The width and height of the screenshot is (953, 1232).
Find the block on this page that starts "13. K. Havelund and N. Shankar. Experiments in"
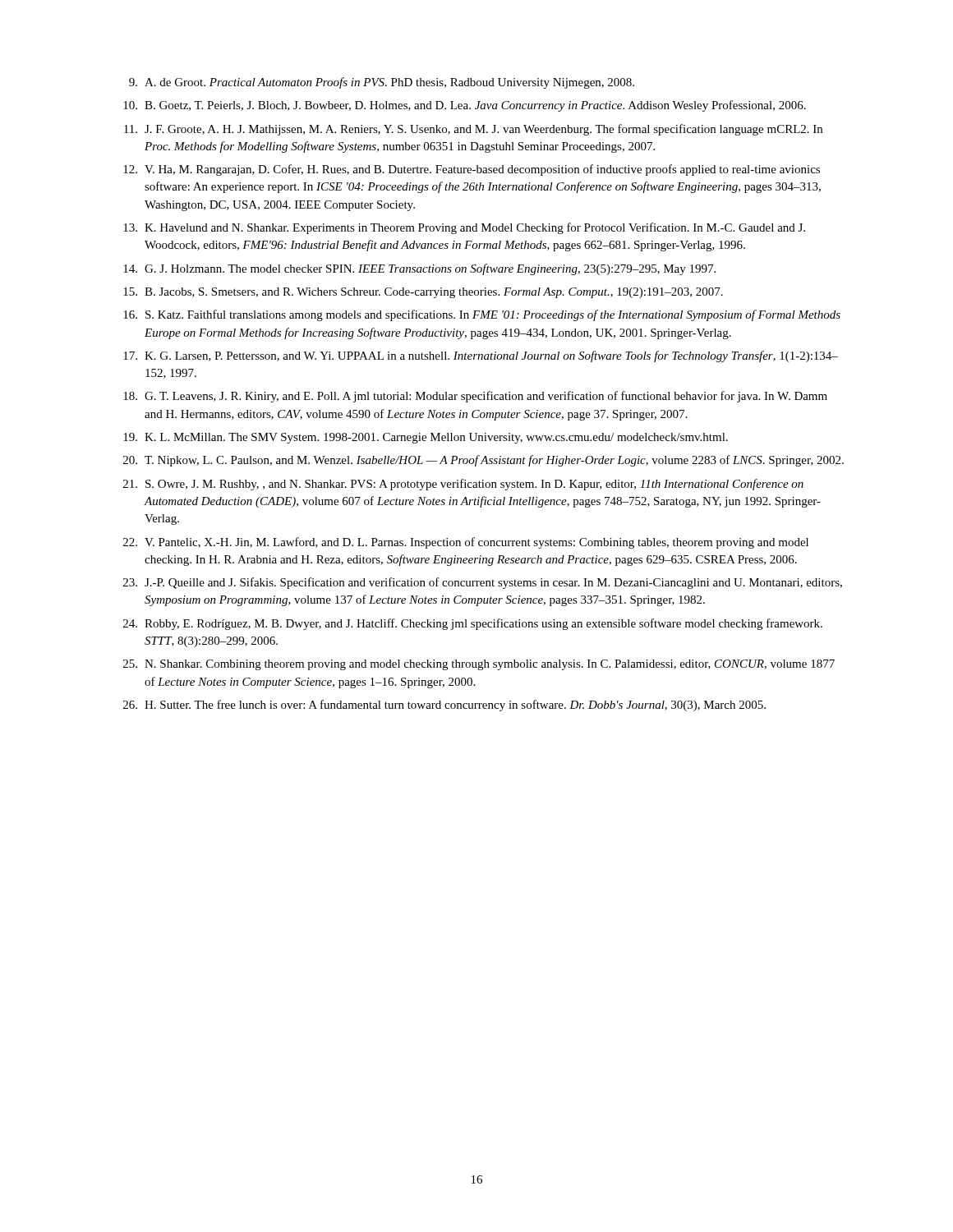point(476,237)
